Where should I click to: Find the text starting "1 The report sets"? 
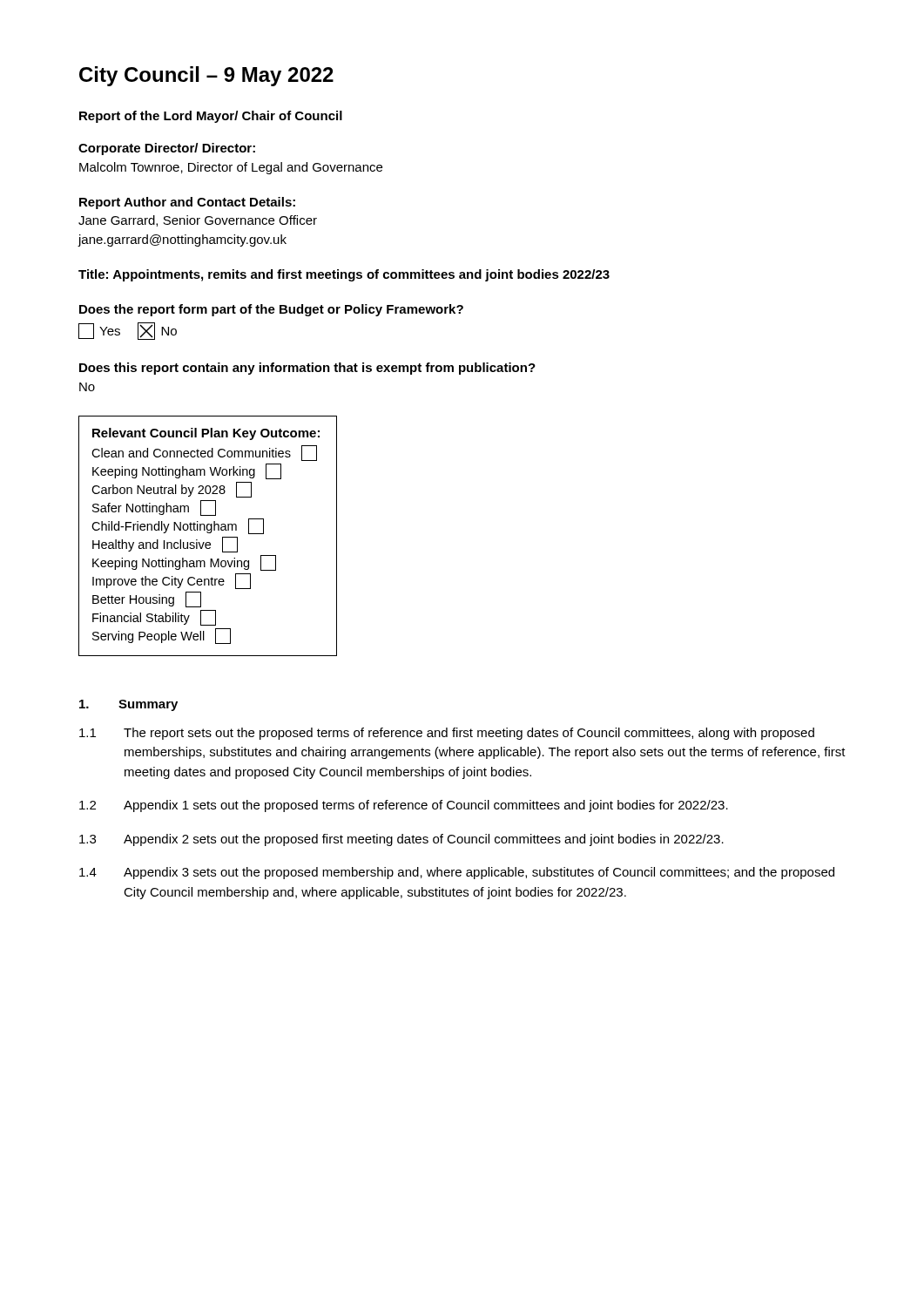point(462,752)
